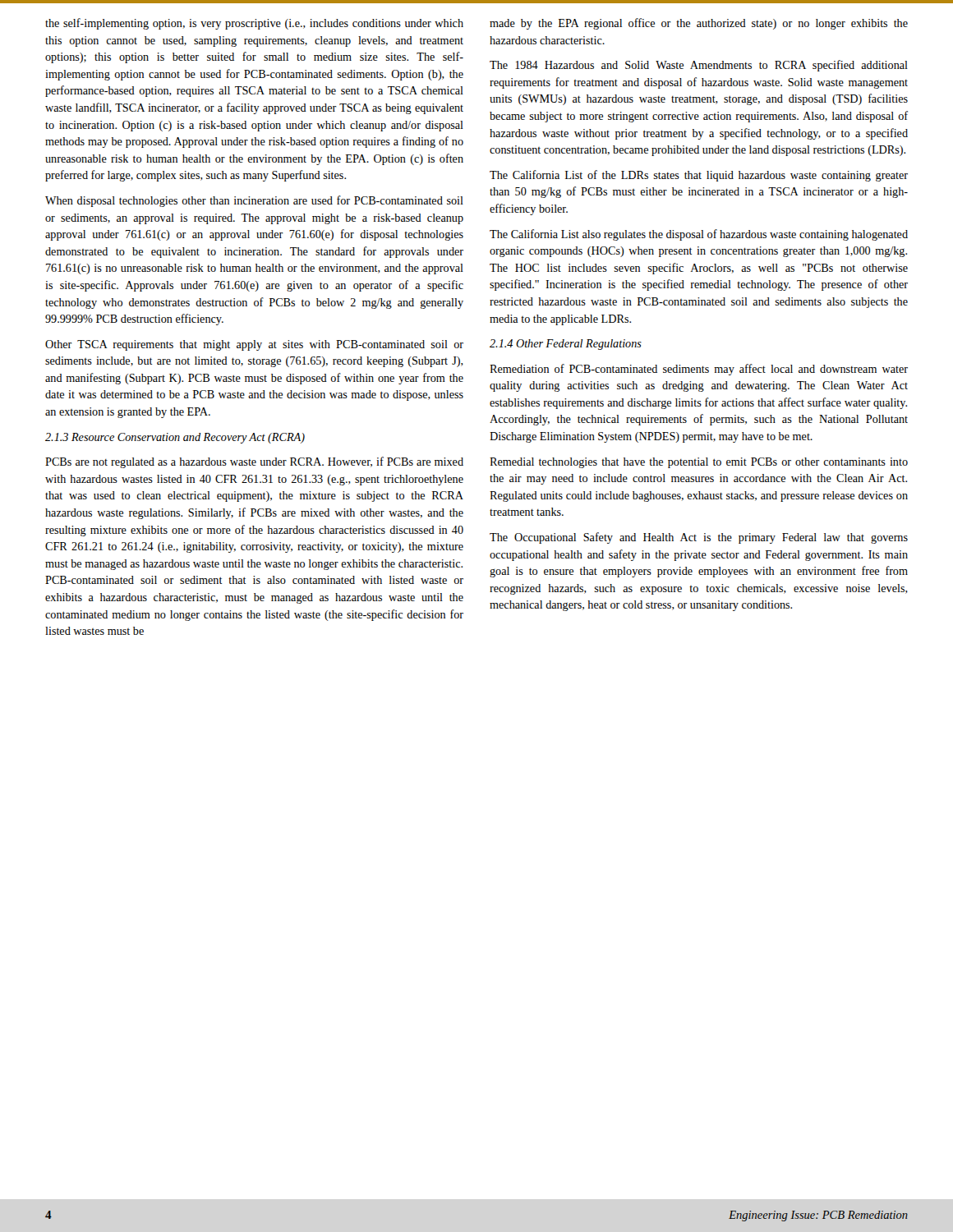The height and width of the screenshot is (1232, 953).
Task: Click on the text block containing "the self-implementing option, is very proscriptive (i.e.,"
Action: [x=254, y=99]
